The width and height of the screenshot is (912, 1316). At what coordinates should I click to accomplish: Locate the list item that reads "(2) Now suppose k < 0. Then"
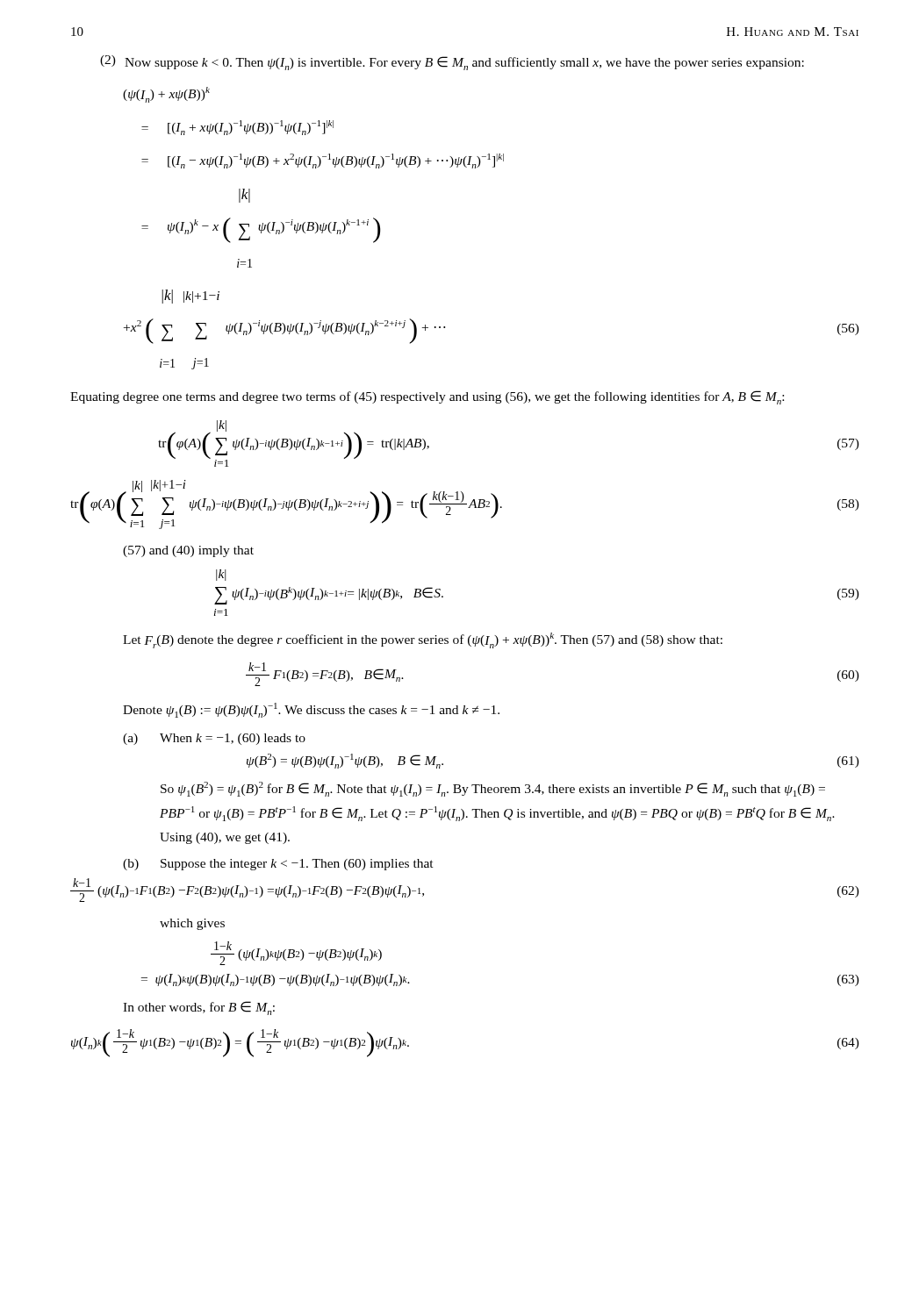pyautogui.click(x=465, y=63)
